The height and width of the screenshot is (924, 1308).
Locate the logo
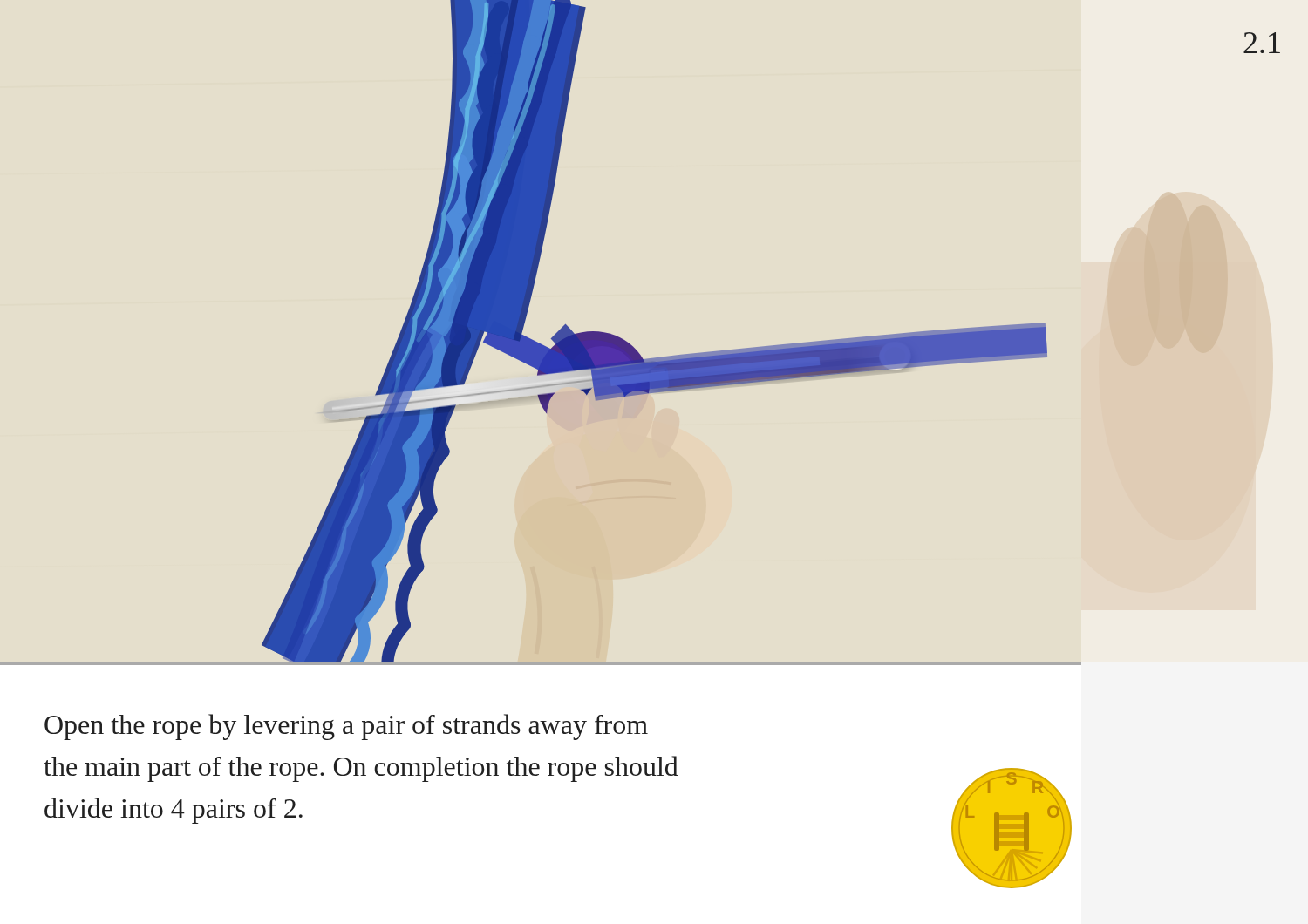click(1012, 828)
